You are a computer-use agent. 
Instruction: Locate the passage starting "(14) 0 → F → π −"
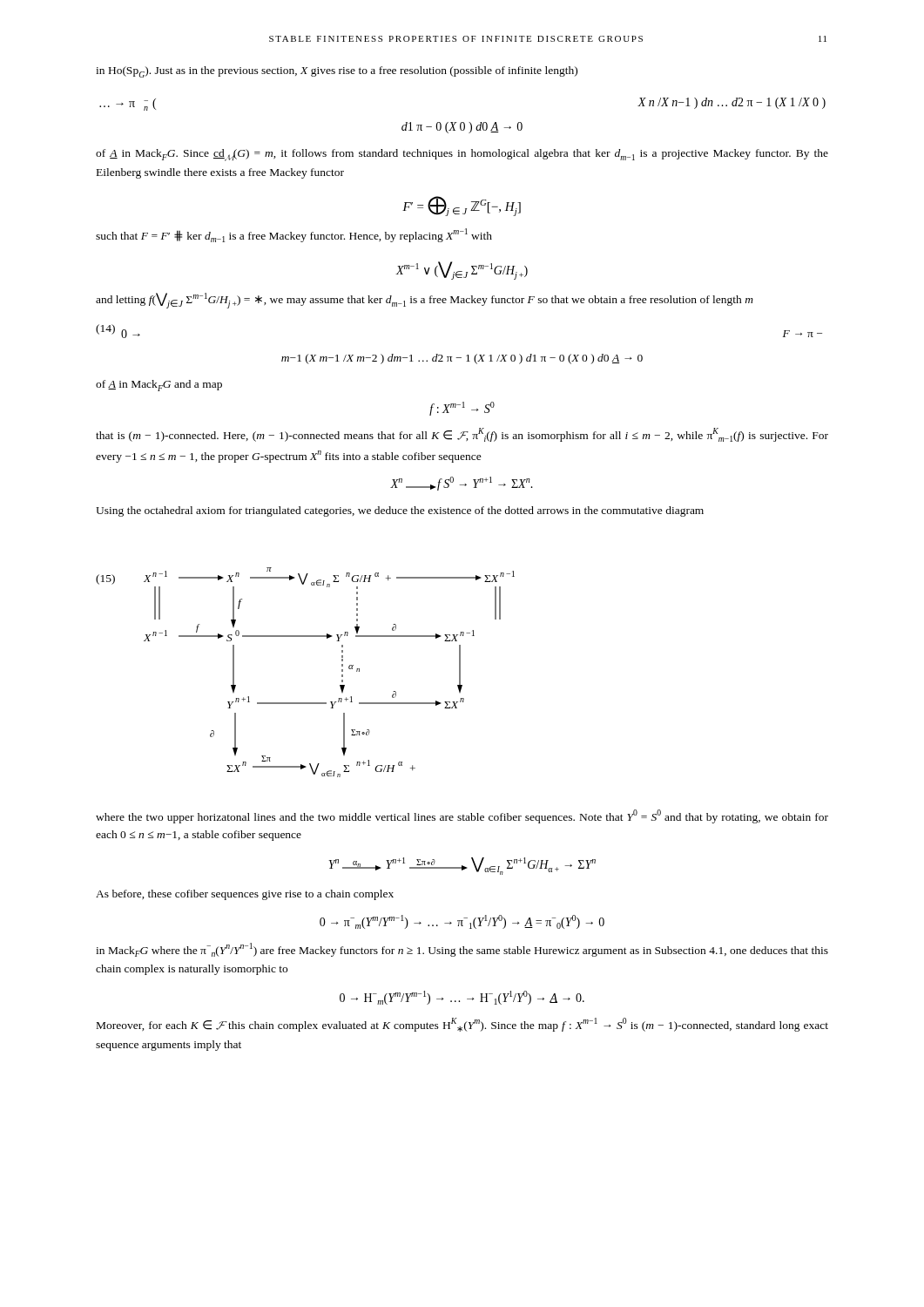coord(123,331)
